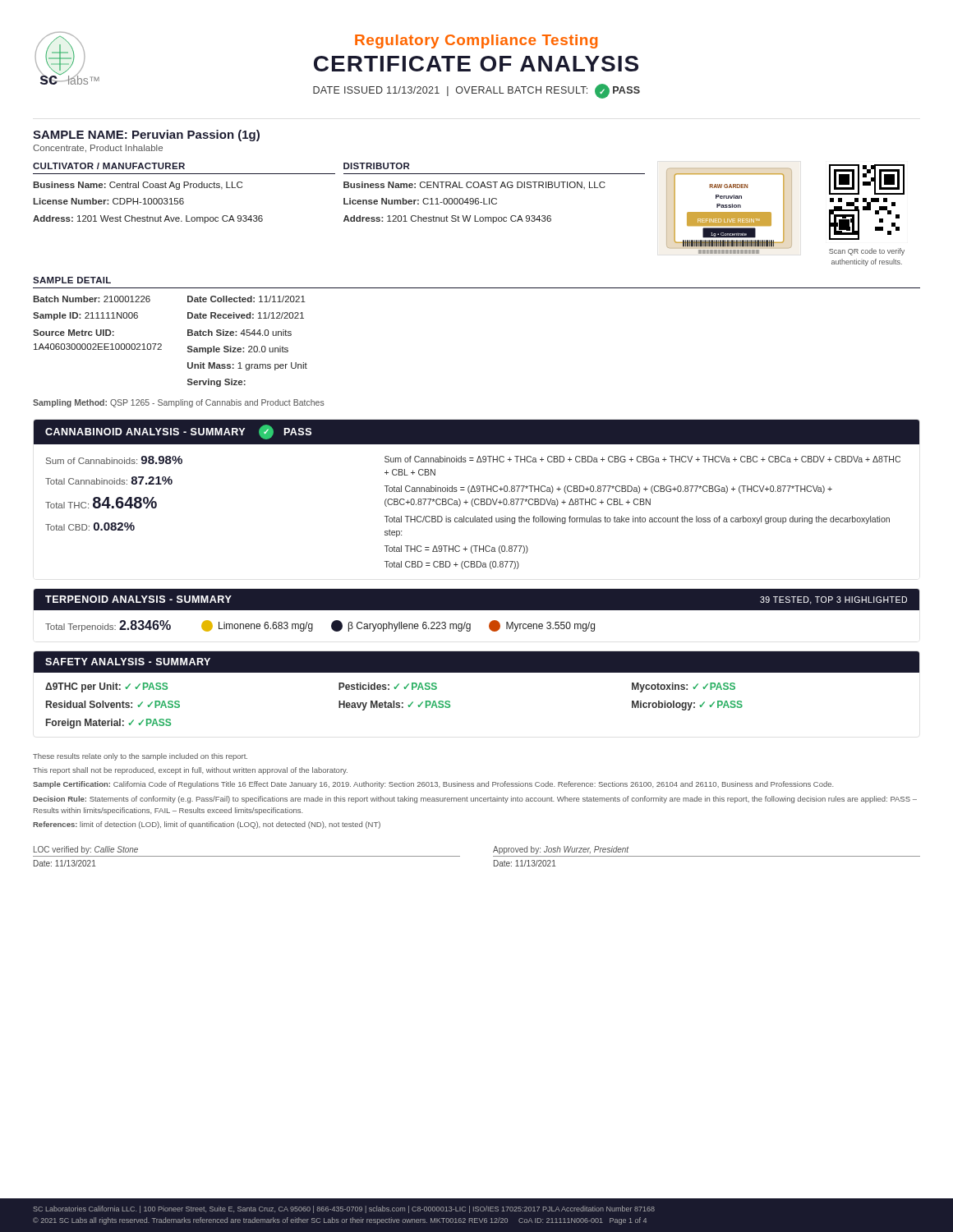Locate the caption containing "Scan QR code to verifyauthenticity of"
This screenshot has height=1232, width=953.
pos(867,257)
